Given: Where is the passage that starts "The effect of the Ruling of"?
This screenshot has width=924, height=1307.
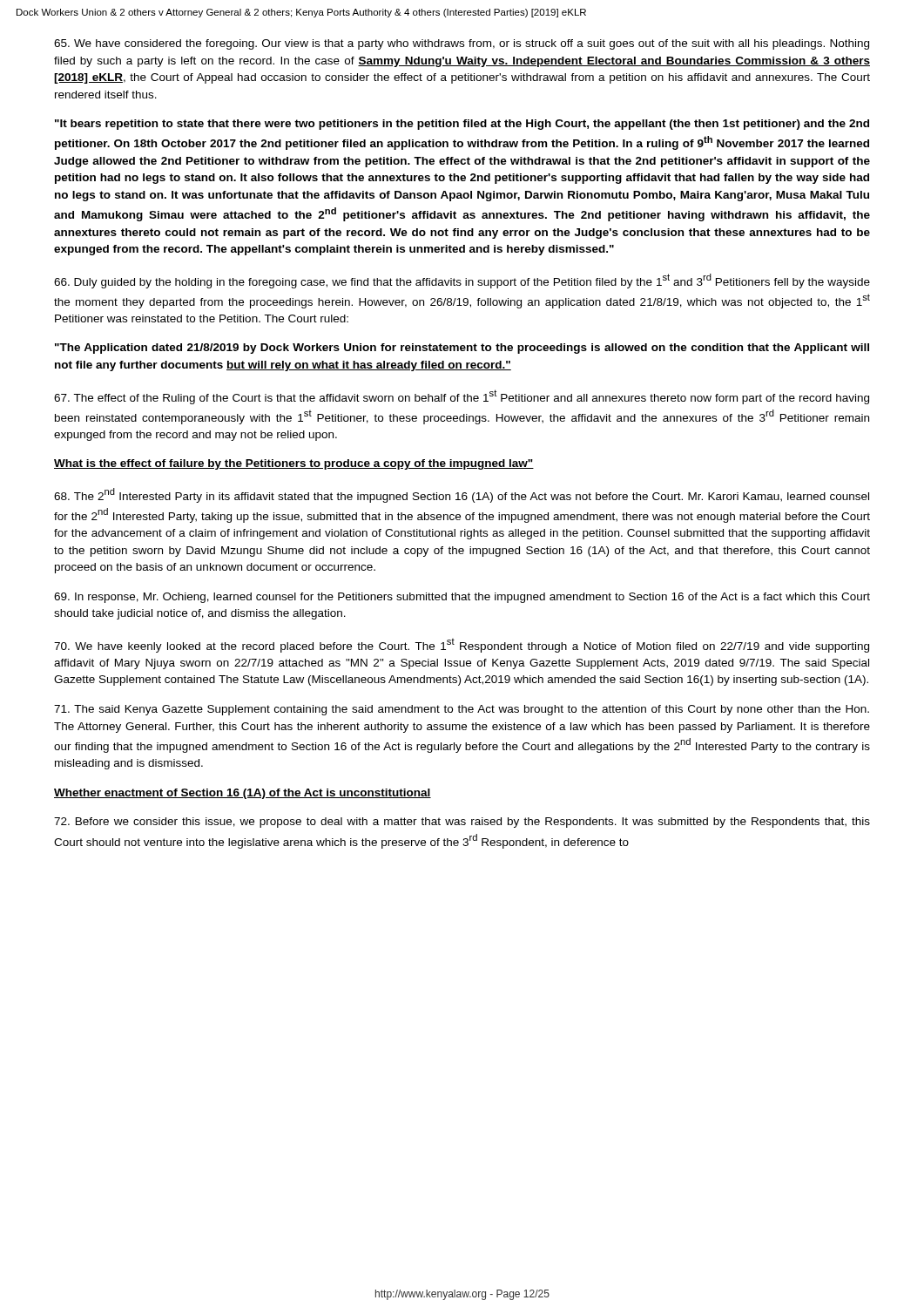Looking at the screenshot, I should pyautogui.click(x=462, y=414).
